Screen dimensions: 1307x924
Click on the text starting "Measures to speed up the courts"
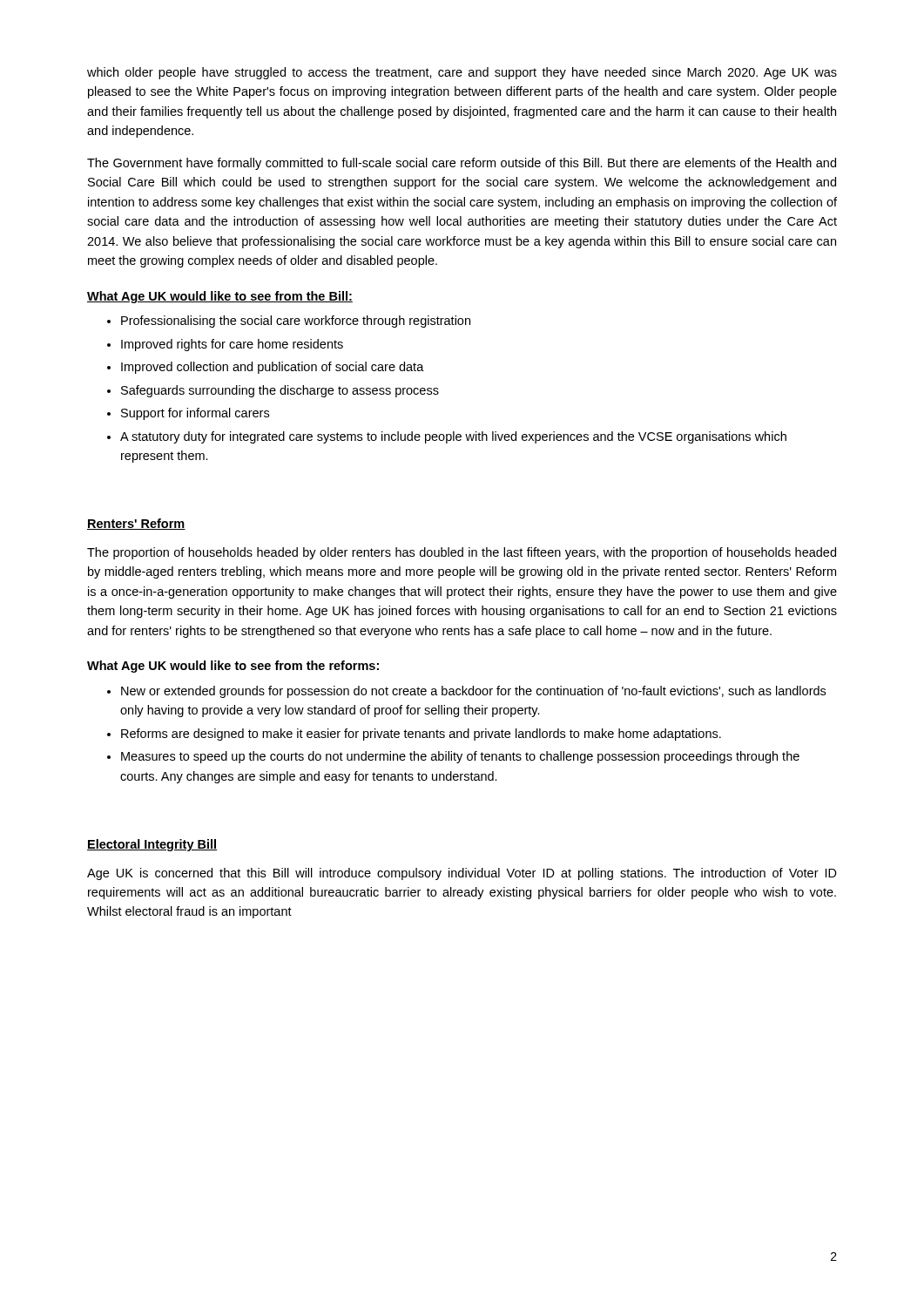pos(460,766)
